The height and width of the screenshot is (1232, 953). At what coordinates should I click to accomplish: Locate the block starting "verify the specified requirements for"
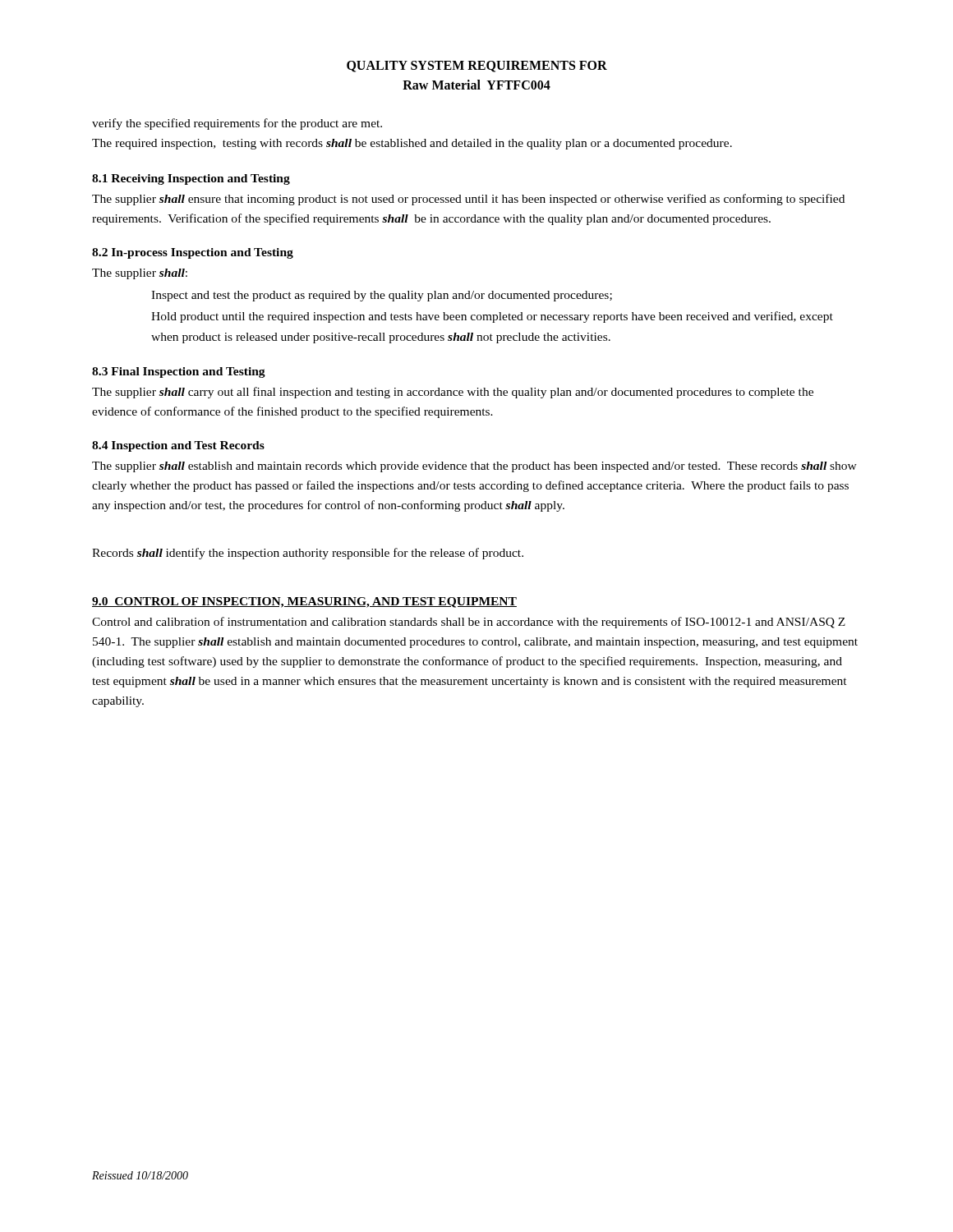(x=476, y=133)
